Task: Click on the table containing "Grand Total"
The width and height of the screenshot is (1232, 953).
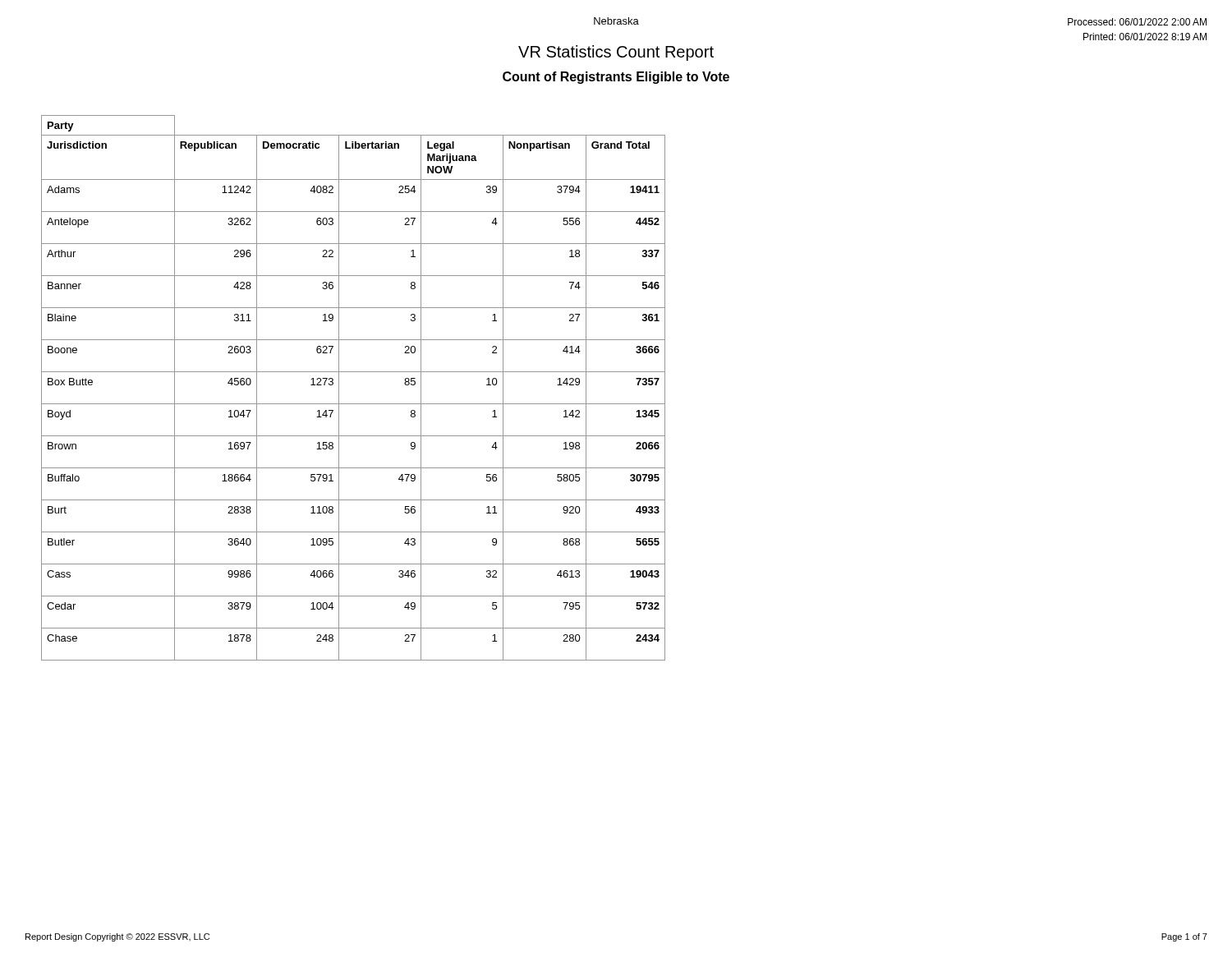Action: pyautogui.click(x=616, y=388)
